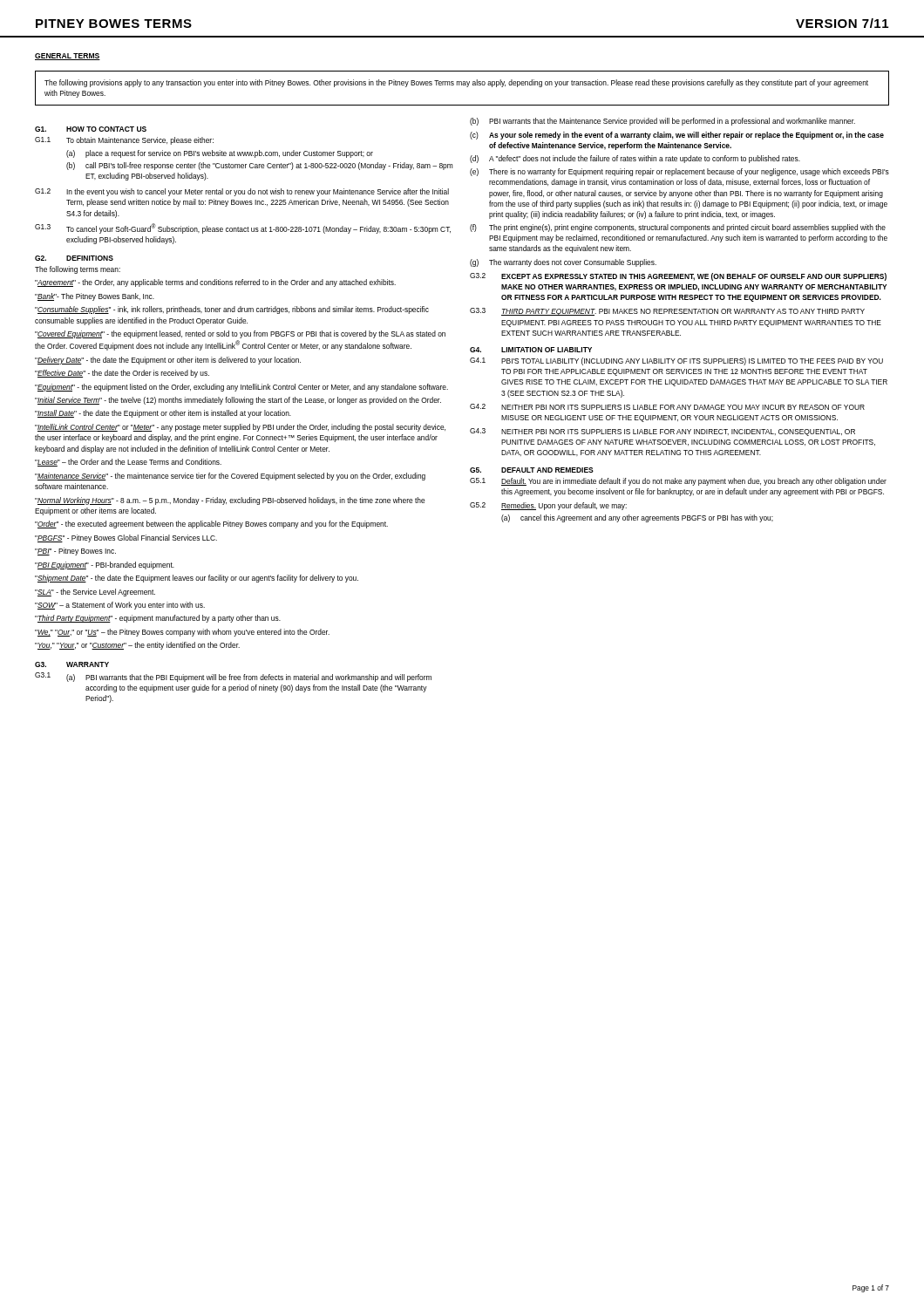Find the block on this page that starts "G4.2 NEITHER PBI NOR"

(680, 412)
